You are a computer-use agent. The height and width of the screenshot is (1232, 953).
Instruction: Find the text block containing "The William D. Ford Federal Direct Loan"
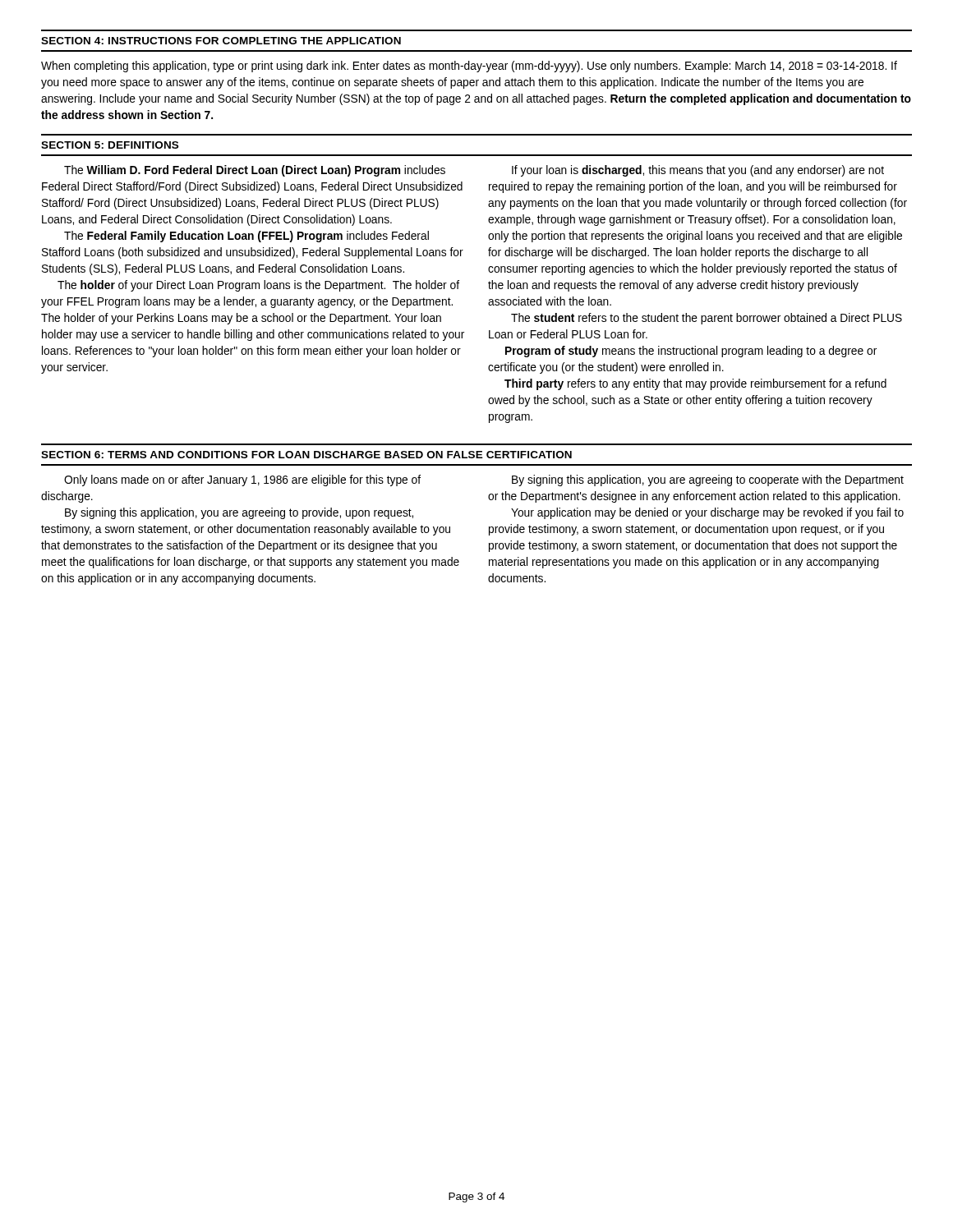pos(253,195)
